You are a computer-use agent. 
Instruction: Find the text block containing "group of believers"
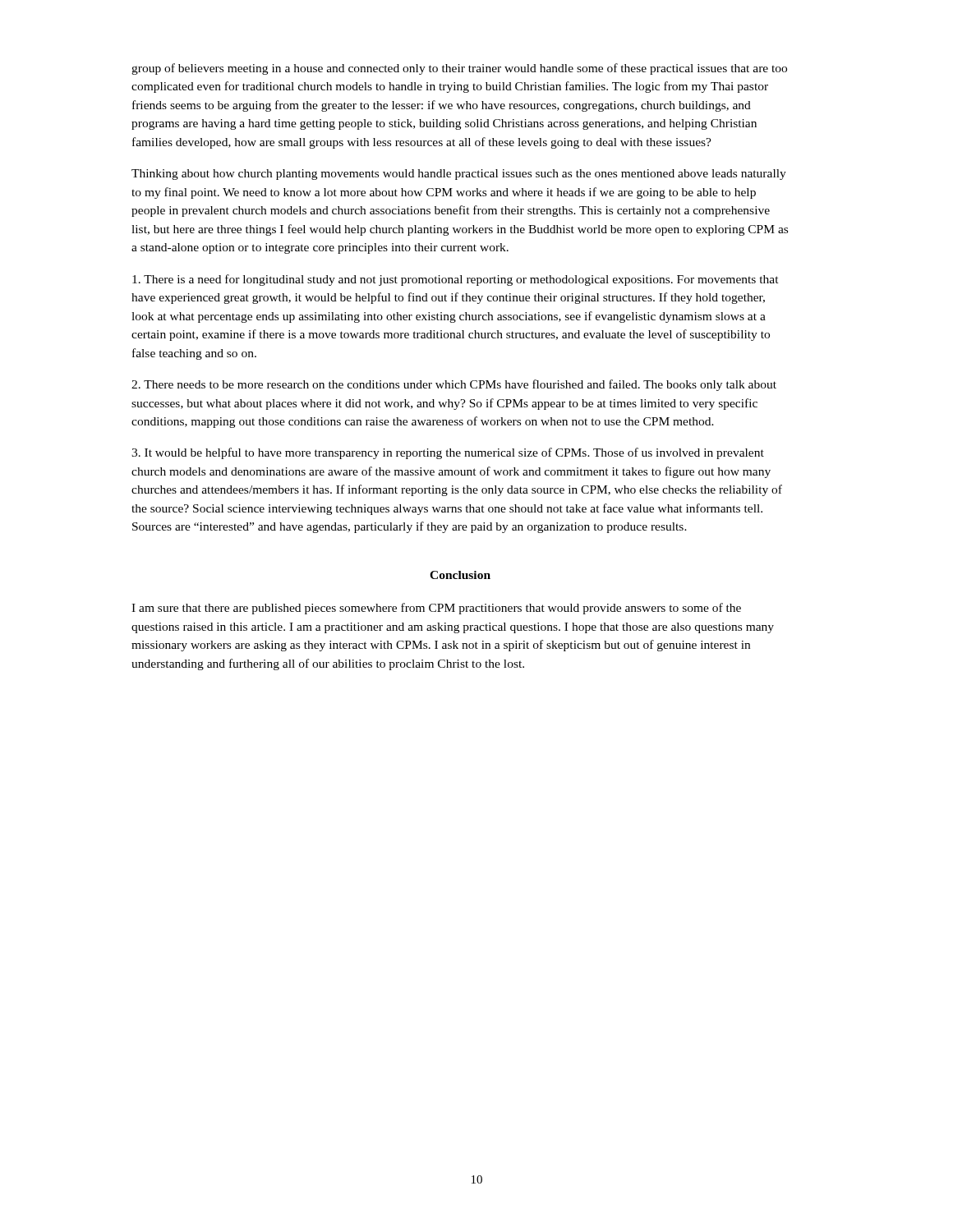pyautogui.click(x=460, y=105)
